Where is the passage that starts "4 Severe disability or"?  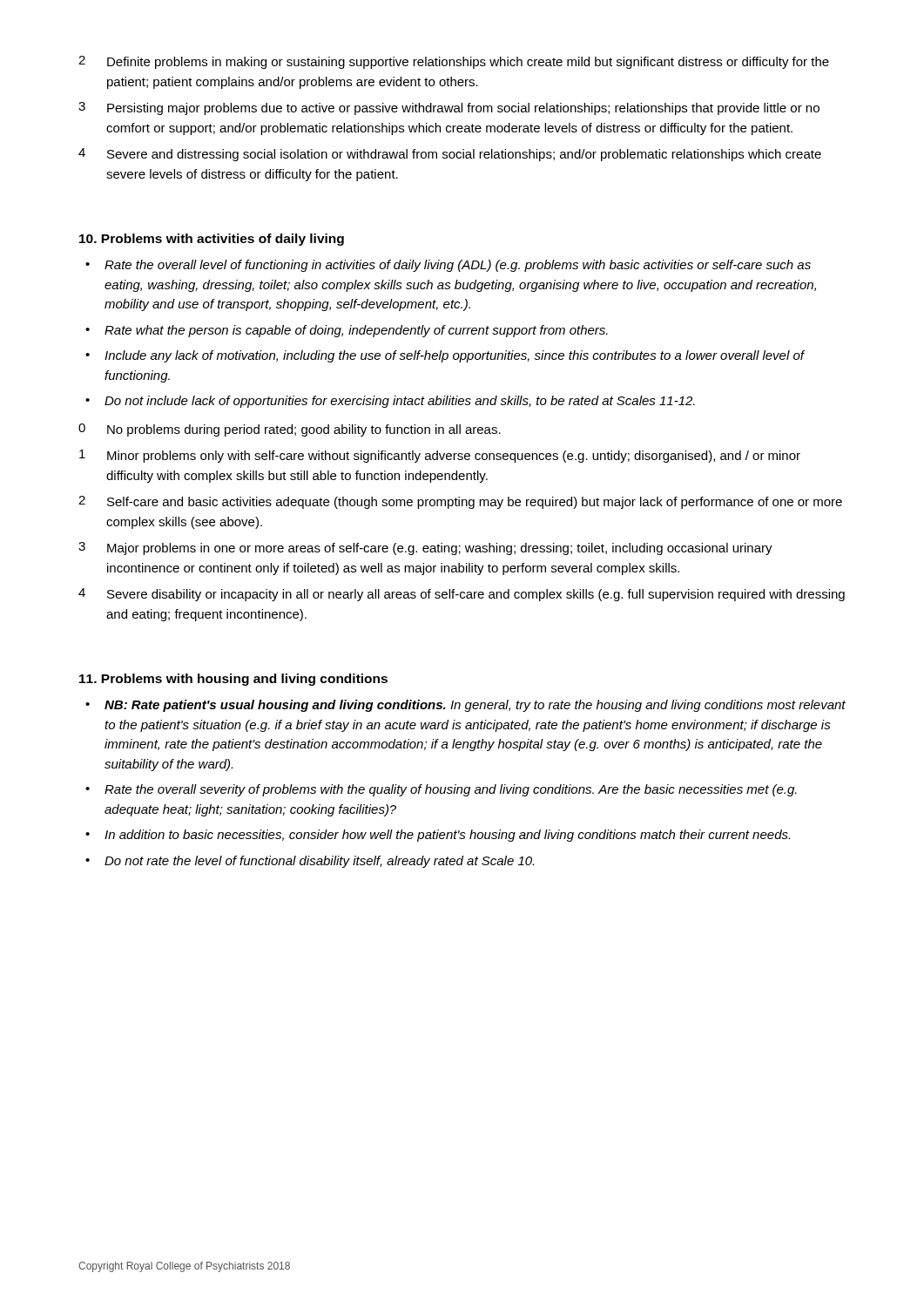(462, 604)
